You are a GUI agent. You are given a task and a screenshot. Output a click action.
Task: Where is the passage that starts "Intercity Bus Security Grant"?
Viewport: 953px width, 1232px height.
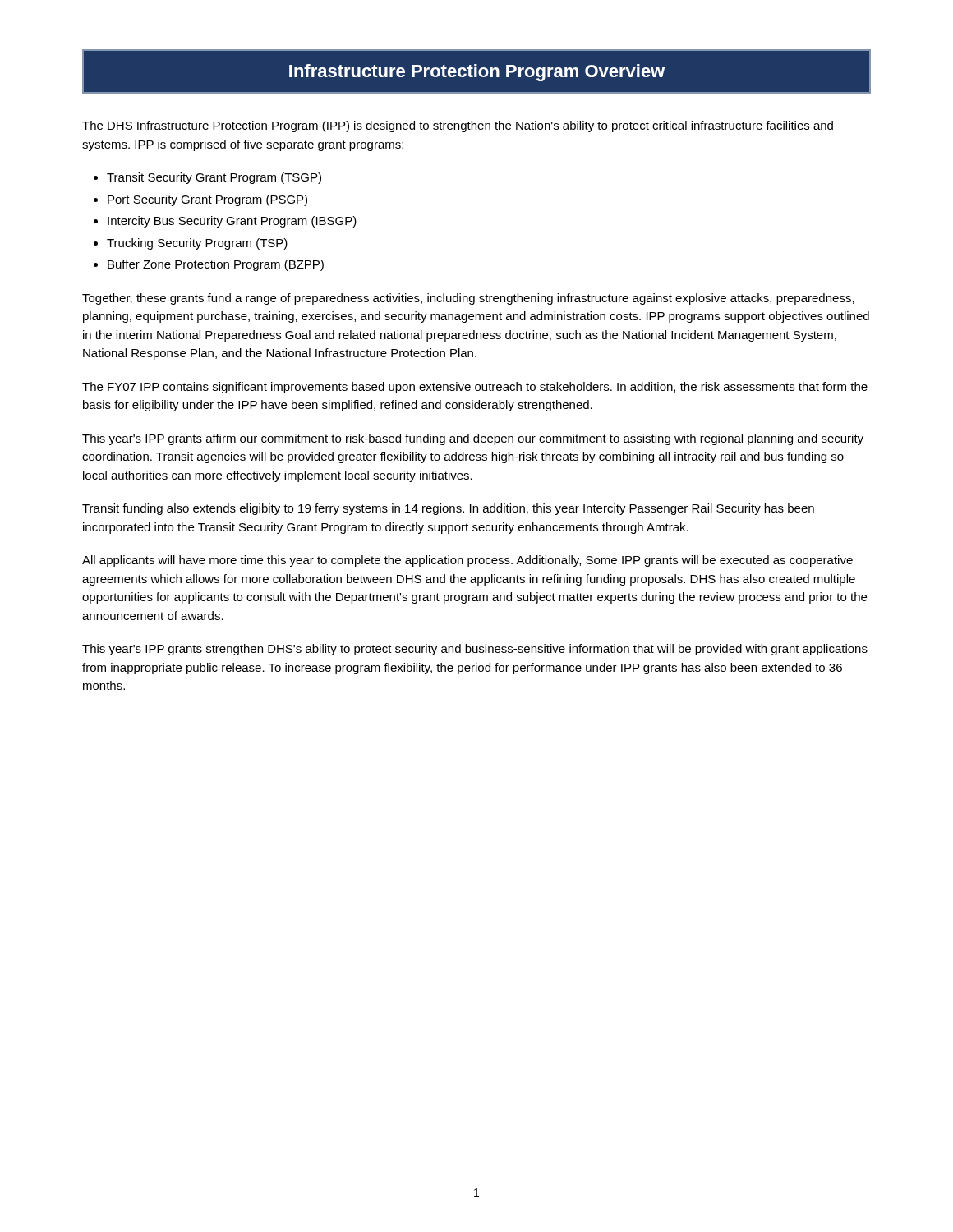tap(232, 221)
